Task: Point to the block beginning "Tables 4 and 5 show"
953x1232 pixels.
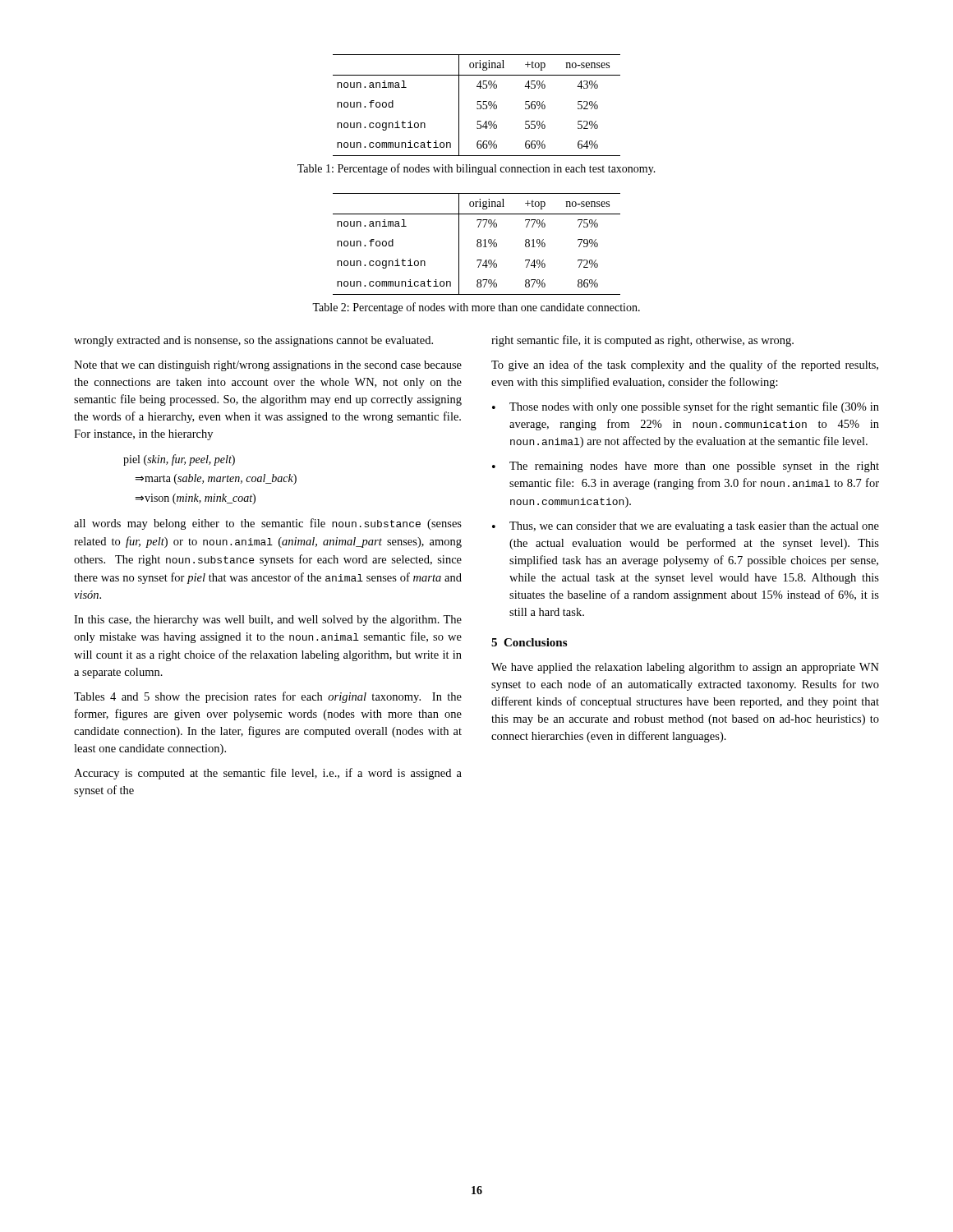Action: 268,723
